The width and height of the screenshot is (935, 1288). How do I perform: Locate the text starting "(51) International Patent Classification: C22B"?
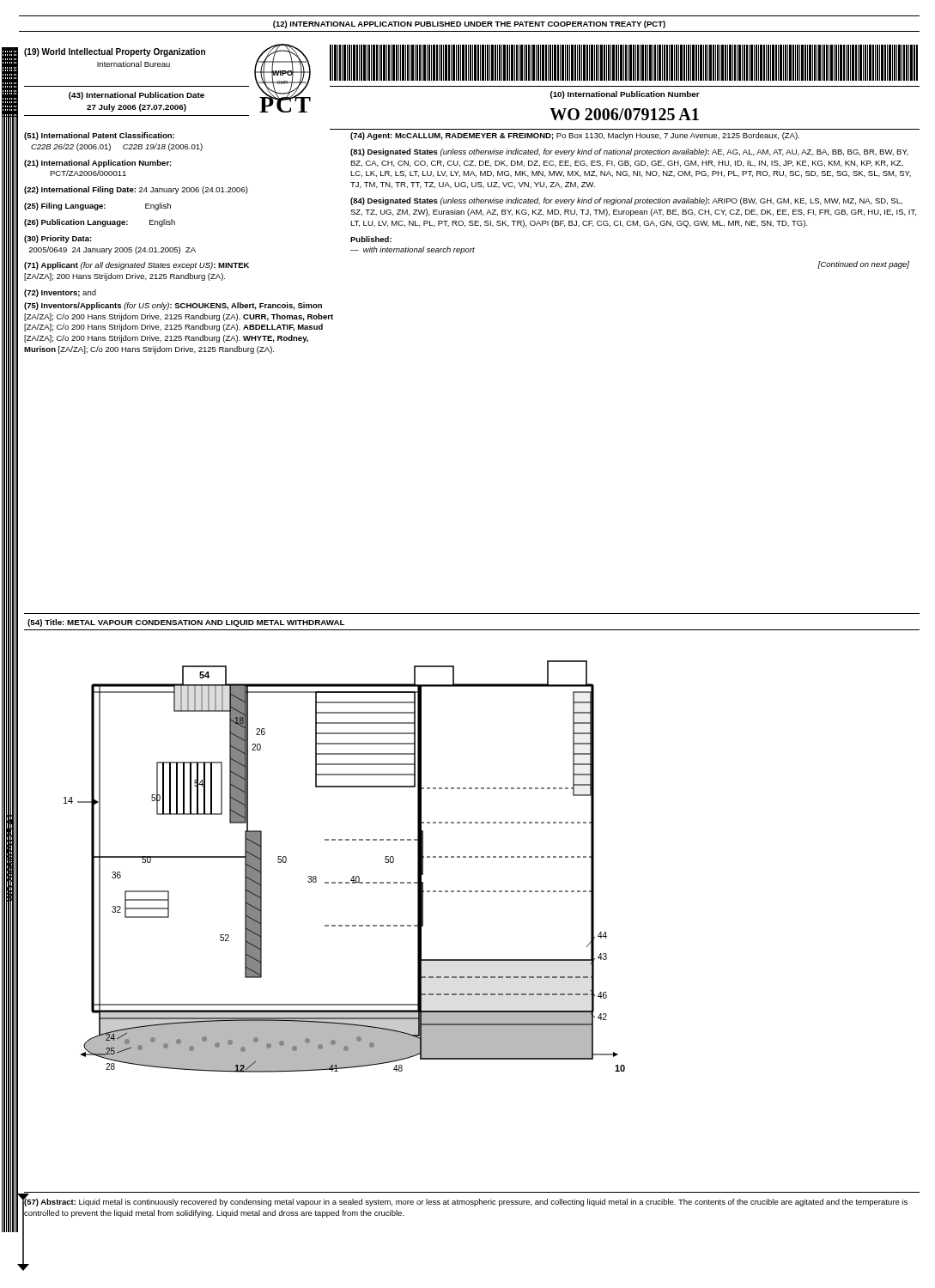[113, 141]
